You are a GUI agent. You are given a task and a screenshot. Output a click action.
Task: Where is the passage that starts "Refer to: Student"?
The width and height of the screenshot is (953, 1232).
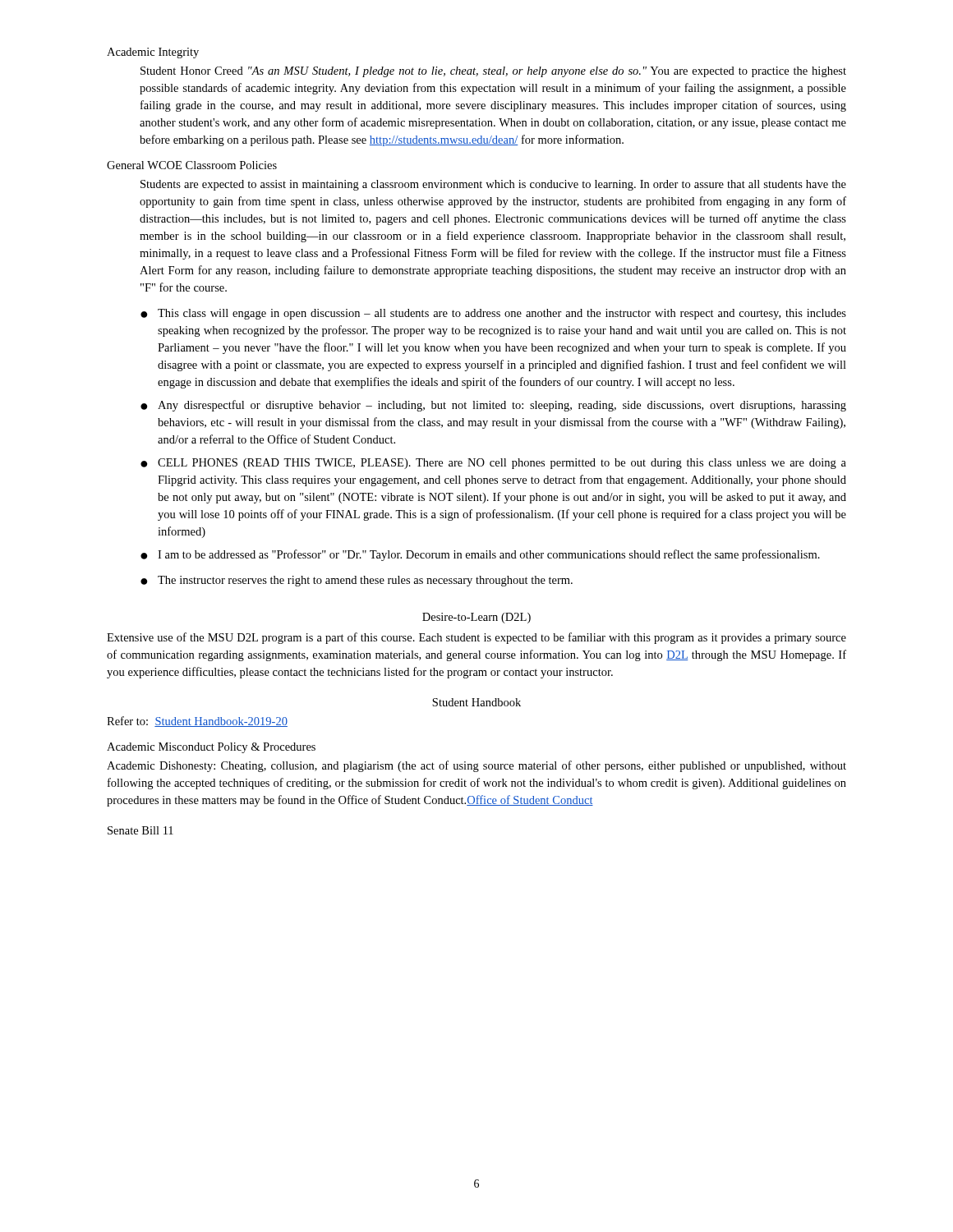197,722
